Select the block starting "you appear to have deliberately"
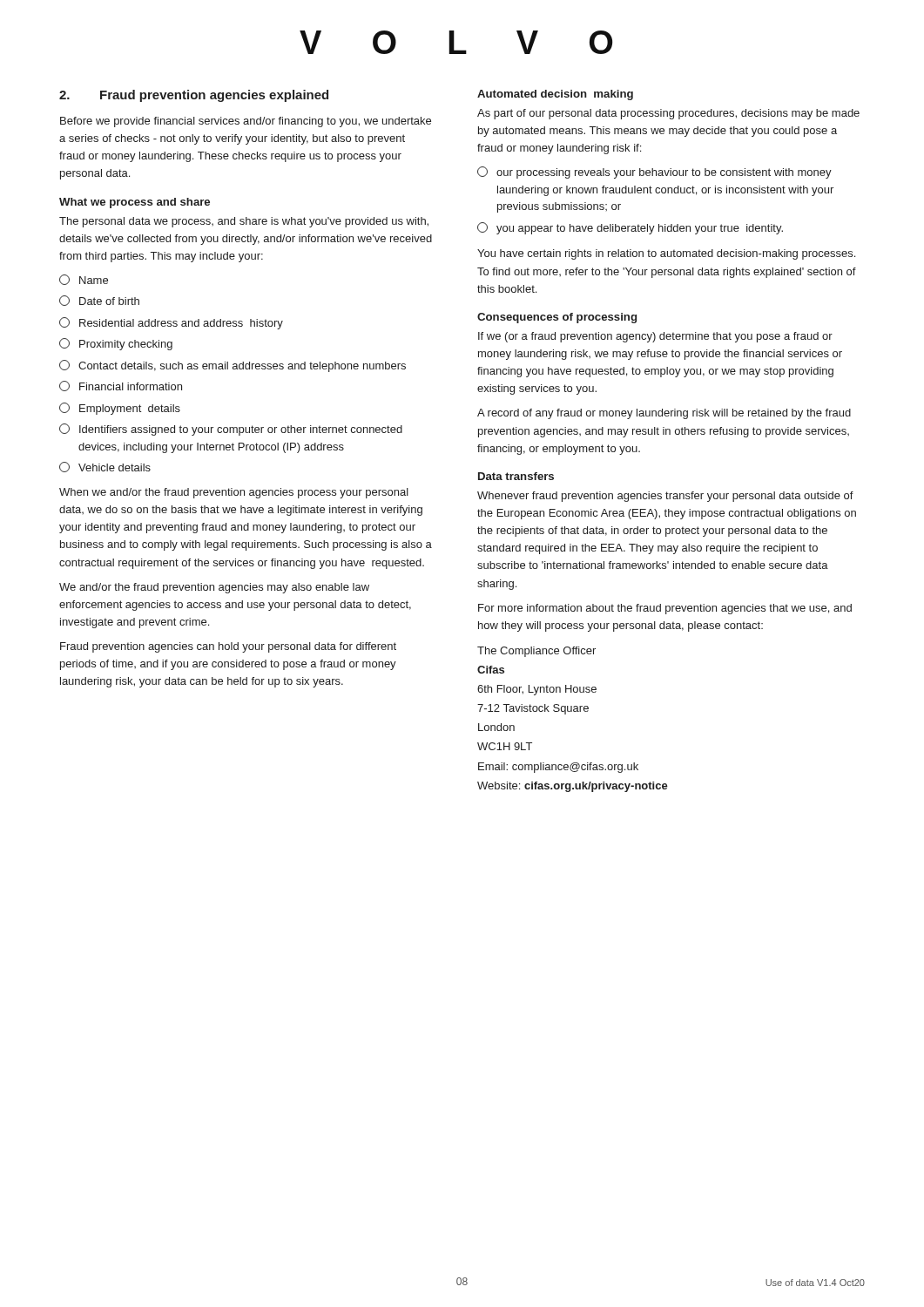 [671, 228]
